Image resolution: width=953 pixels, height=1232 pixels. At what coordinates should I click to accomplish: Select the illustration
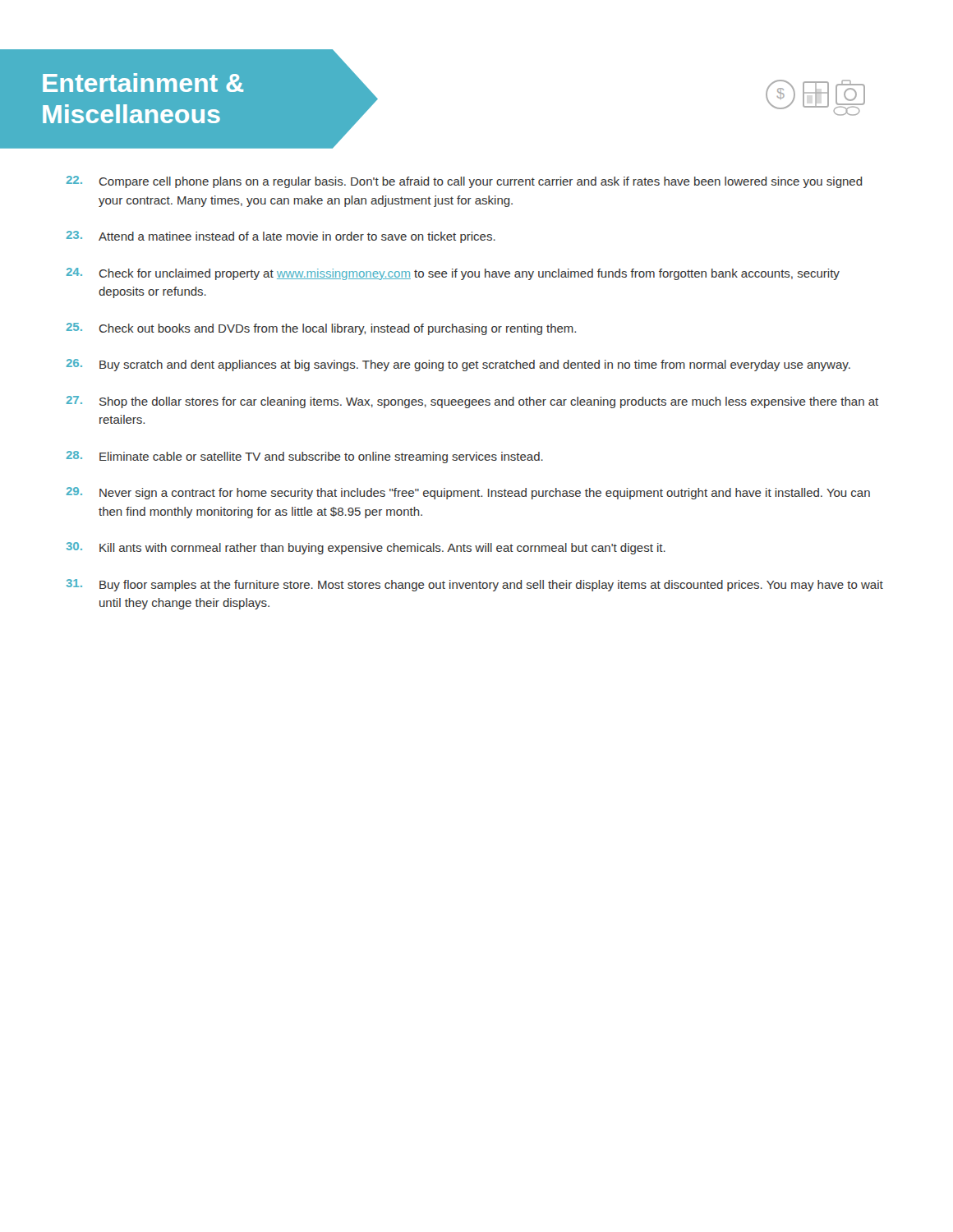(817, 94)
